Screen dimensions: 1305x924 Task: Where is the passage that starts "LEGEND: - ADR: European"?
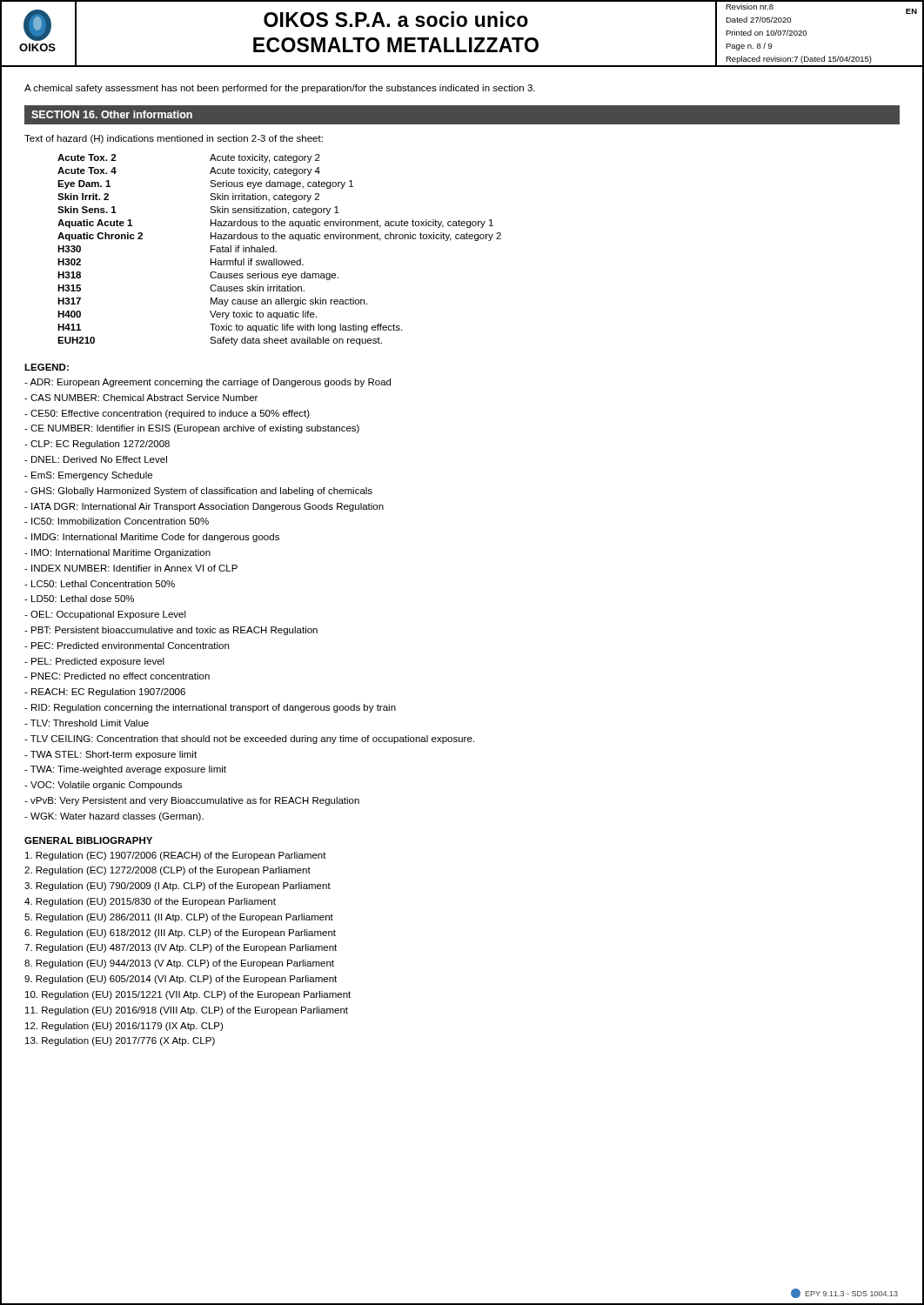pyautogui.click(x=47, y=367)
